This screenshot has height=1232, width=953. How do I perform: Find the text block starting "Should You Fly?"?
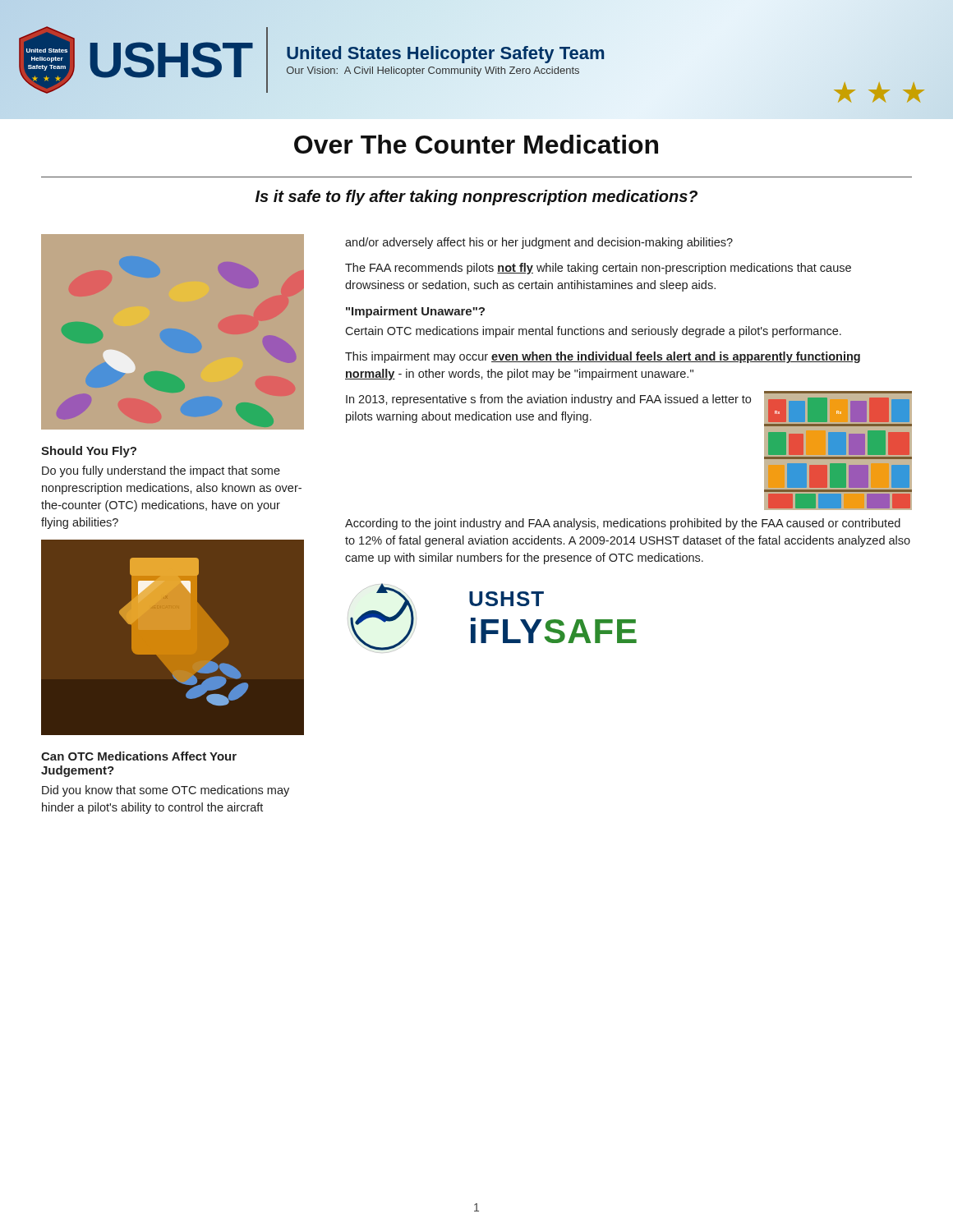[x=89, y=450]
